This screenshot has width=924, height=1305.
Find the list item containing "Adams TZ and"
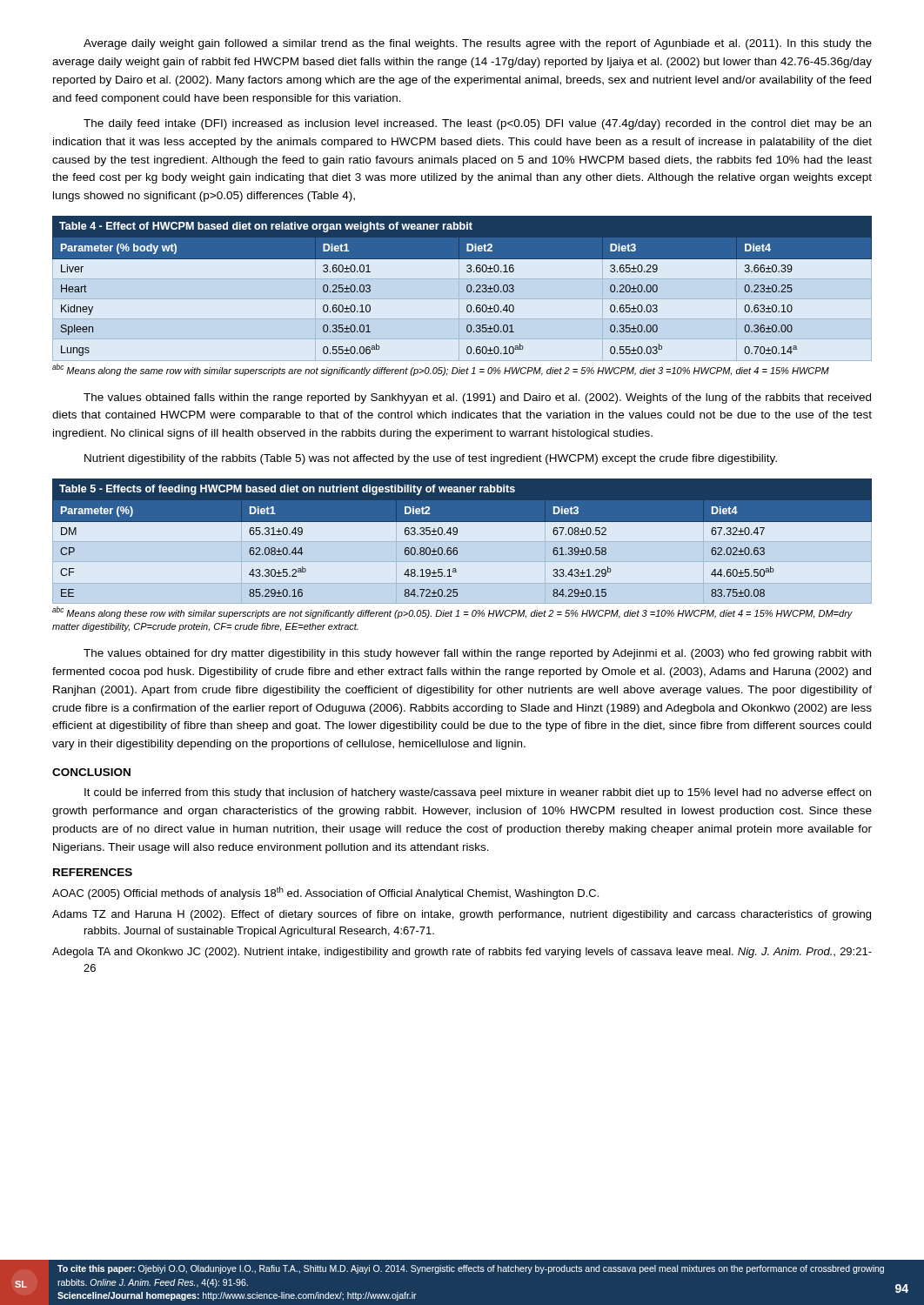point(462,922)
